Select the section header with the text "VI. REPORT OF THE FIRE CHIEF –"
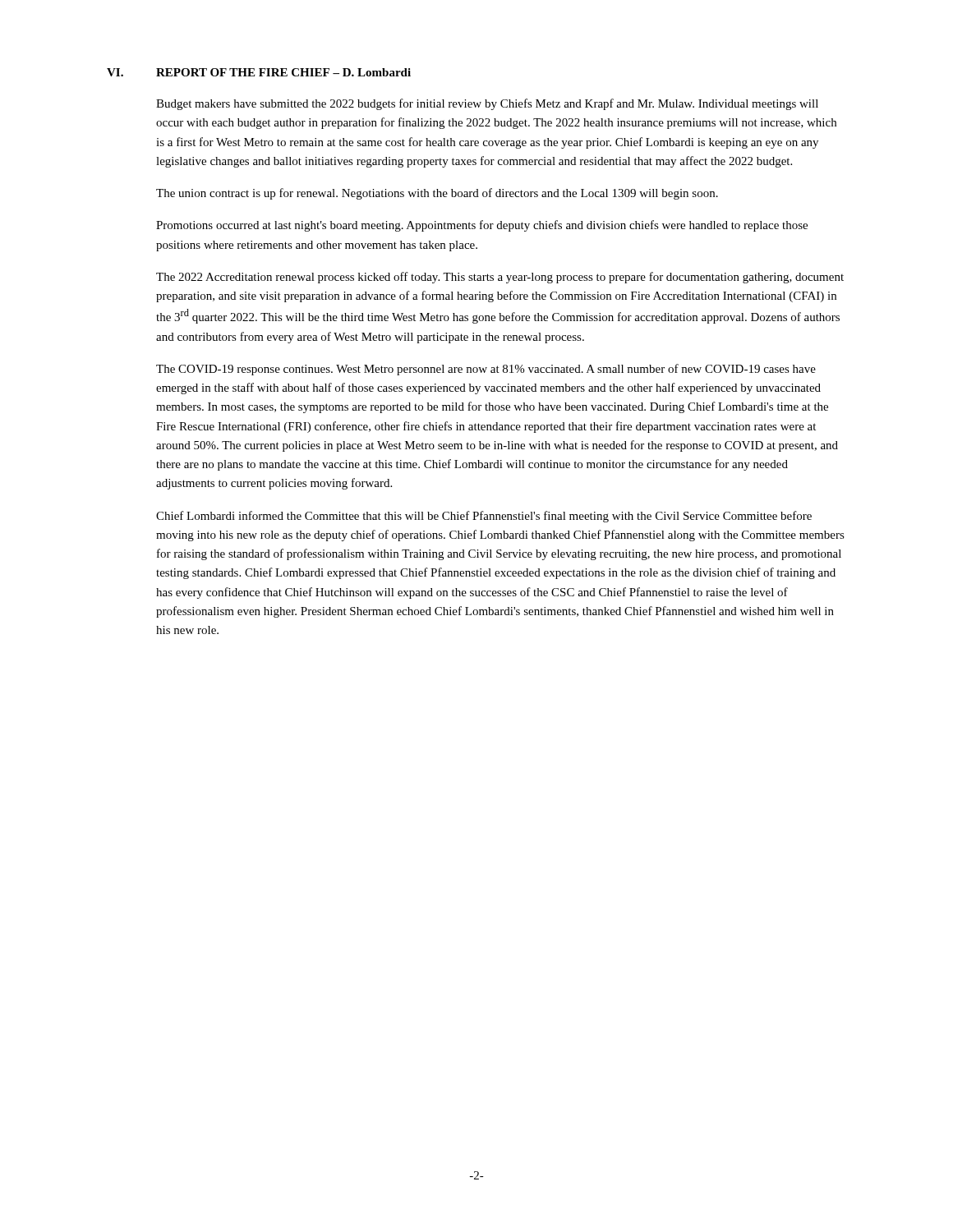This screenshot has height=1232, width=953. [x=259, y=73]
